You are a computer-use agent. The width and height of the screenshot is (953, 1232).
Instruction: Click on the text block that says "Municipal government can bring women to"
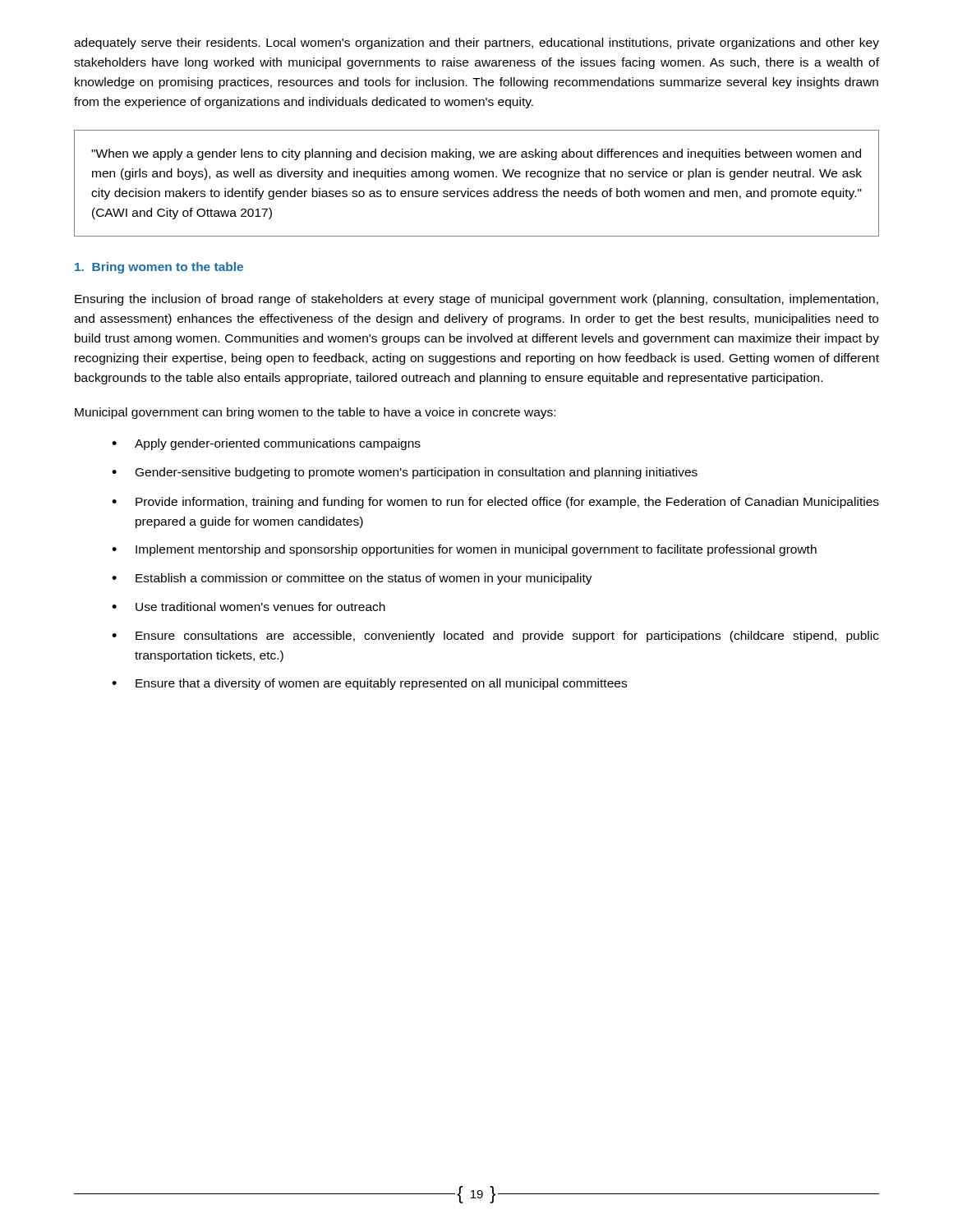[x=315, y=412]
